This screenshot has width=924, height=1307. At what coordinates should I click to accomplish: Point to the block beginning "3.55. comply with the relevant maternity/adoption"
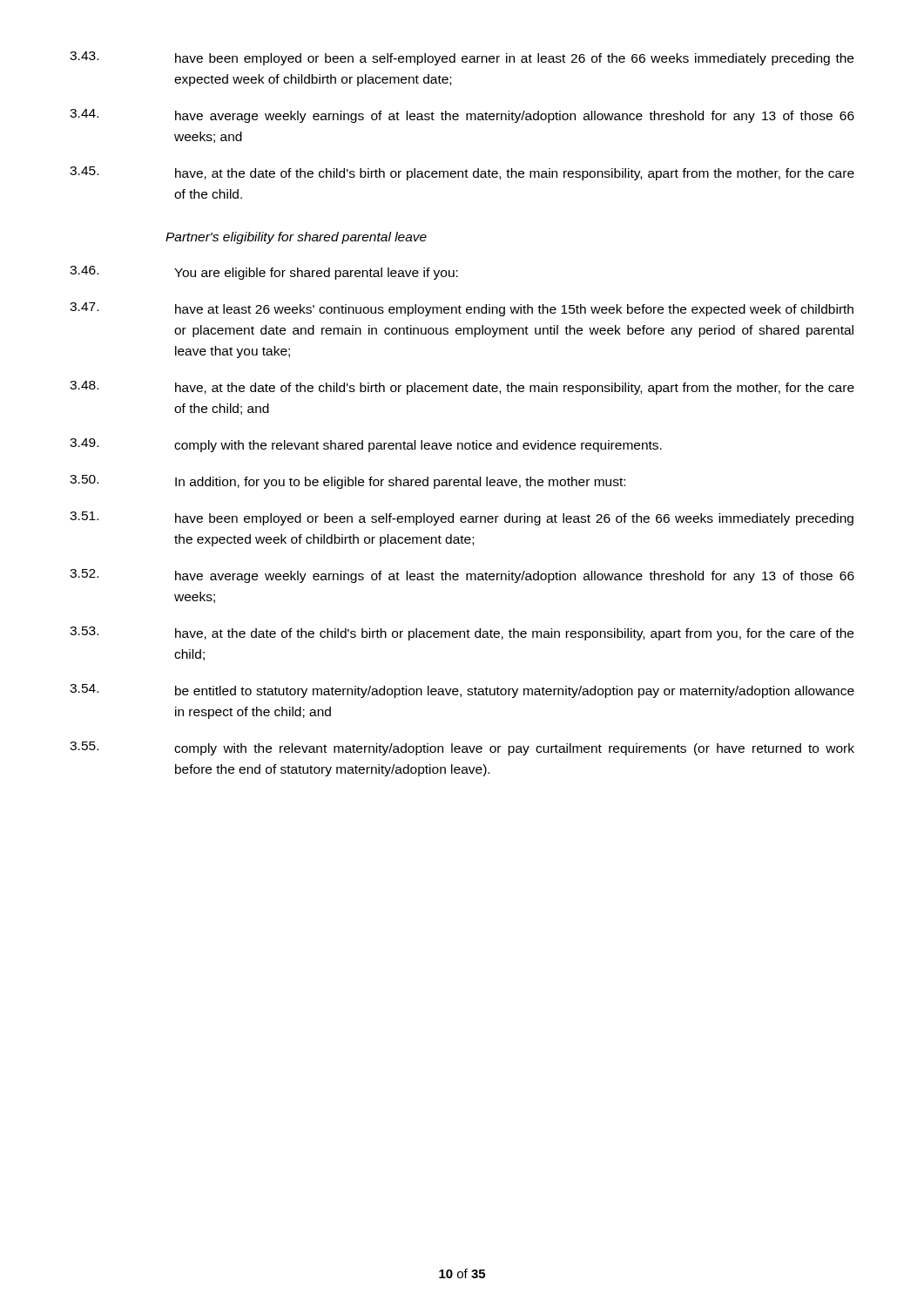tap(462, 759)
